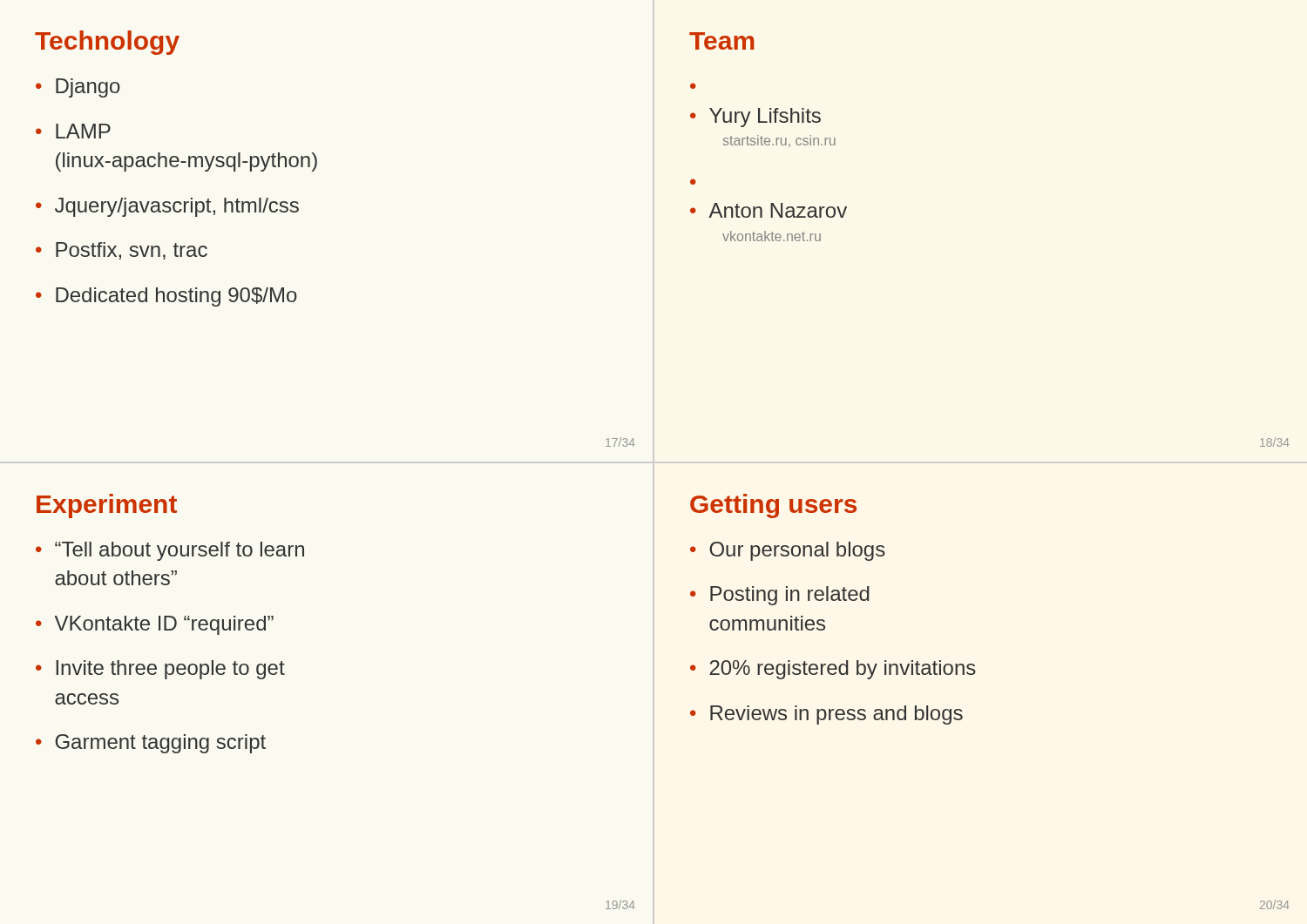Locate the text "Jquery/javascript, html/css"

177,205
